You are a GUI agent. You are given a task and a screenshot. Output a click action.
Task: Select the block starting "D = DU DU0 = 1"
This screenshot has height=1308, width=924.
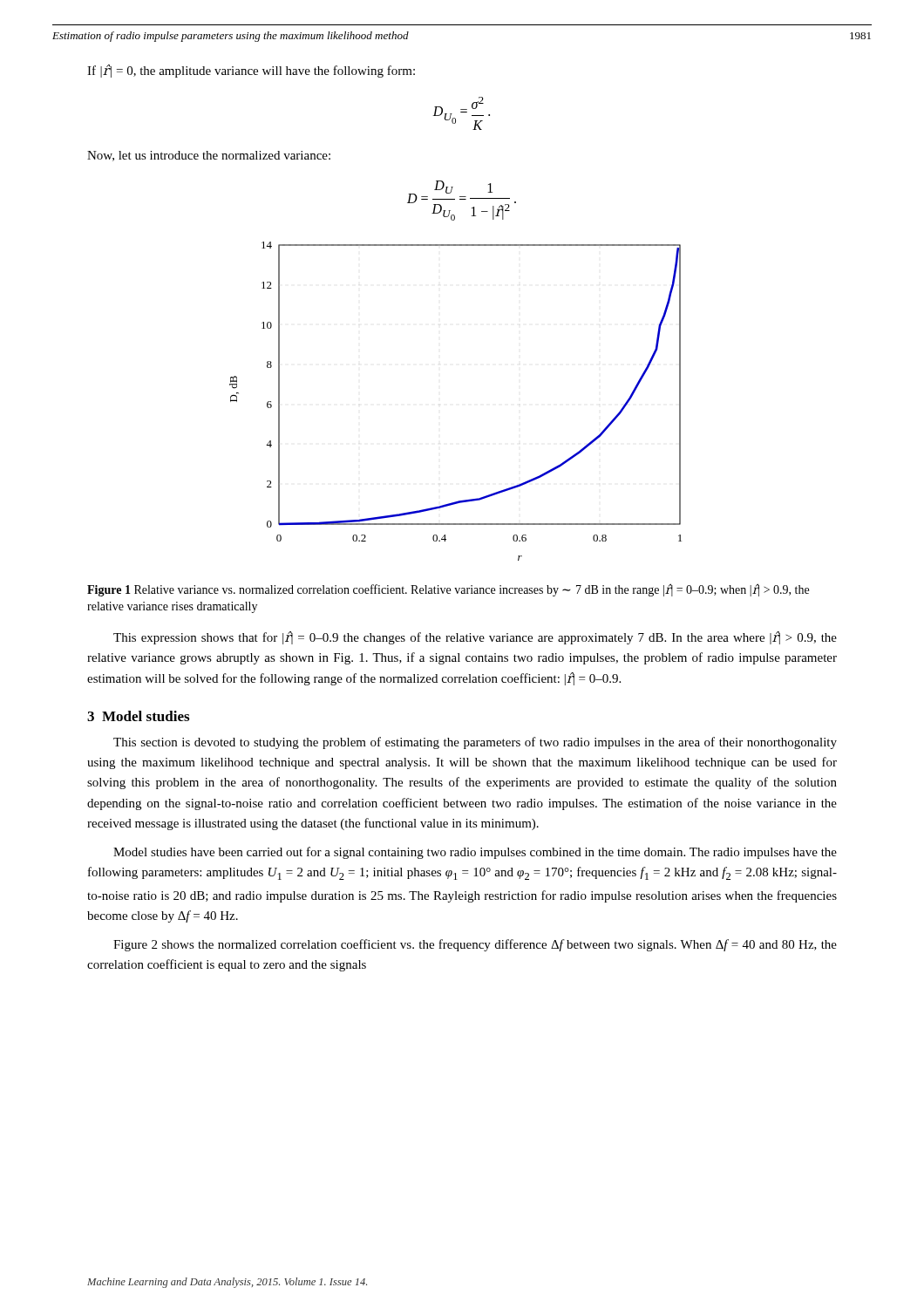click(462, 200)
